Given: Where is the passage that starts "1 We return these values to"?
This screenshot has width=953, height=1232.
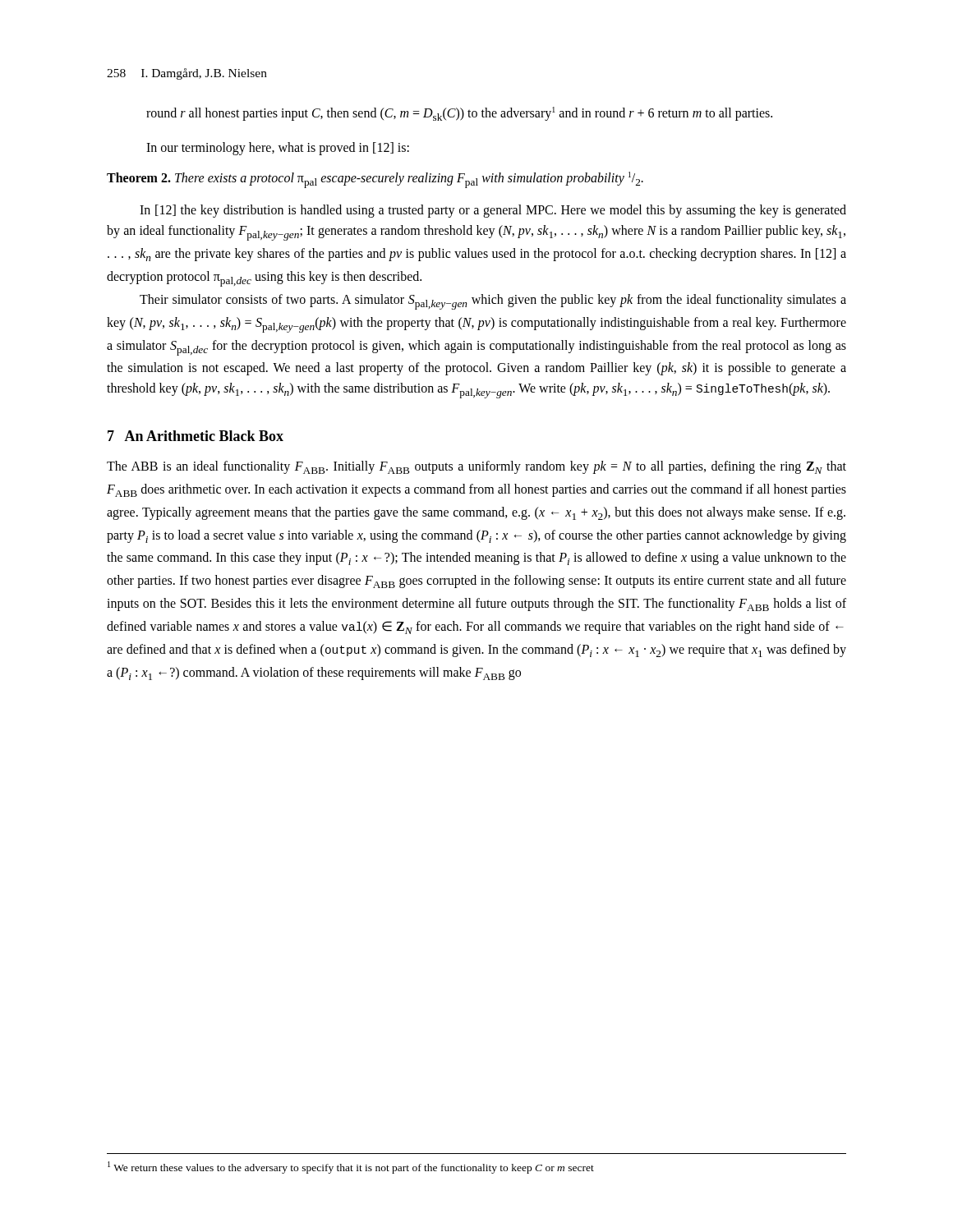Looking at the screenshot, I should coord(350,1167).
